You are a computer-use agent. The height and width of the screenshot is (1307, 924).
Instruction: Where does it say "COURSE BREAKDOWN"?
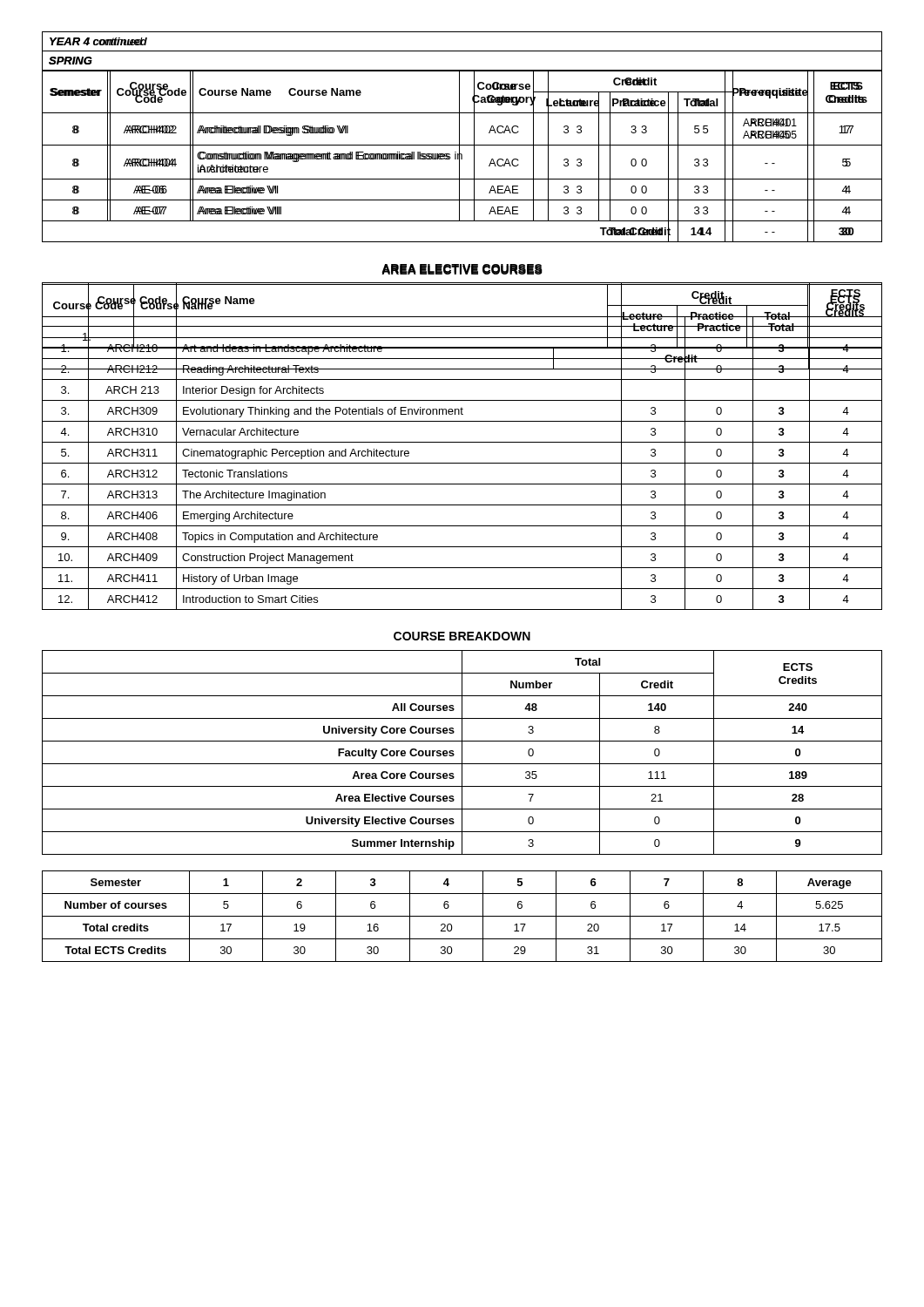[x=462, y=636]
